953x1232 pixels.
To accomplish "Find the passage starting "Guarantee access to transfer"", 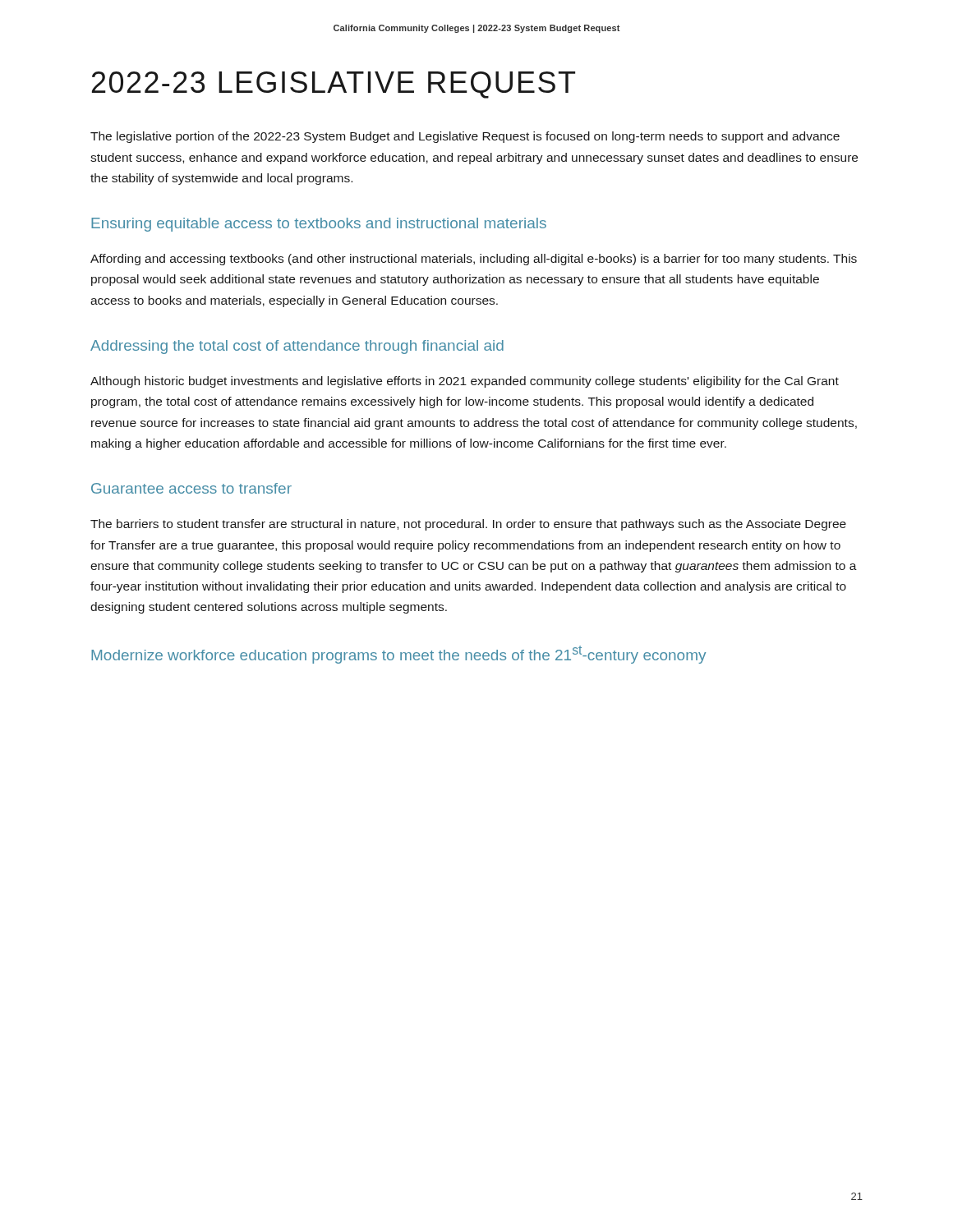I will point(191,488).
